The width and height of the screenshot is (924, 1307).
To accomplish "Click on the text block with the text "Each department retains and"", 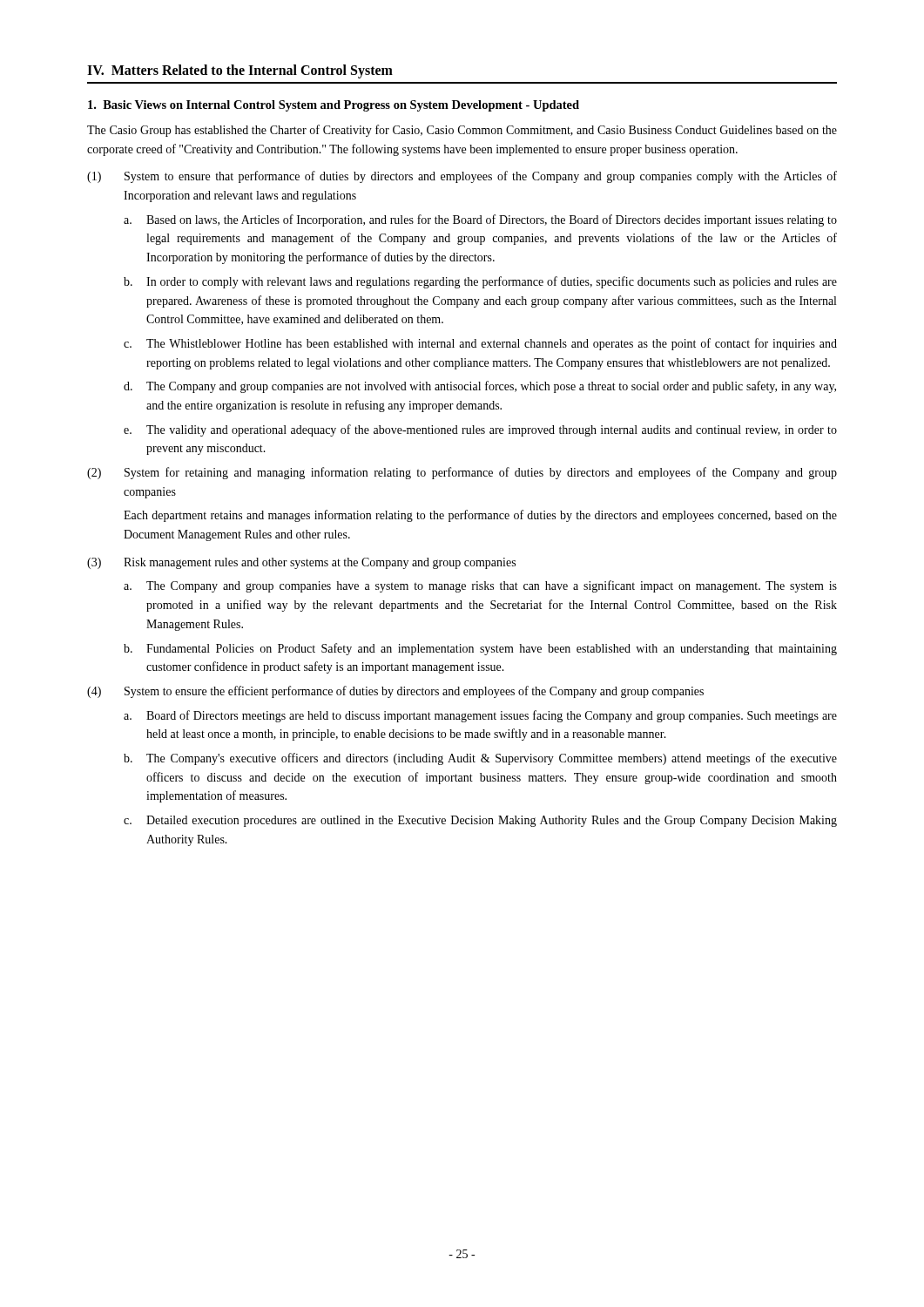I will [480, 525].
